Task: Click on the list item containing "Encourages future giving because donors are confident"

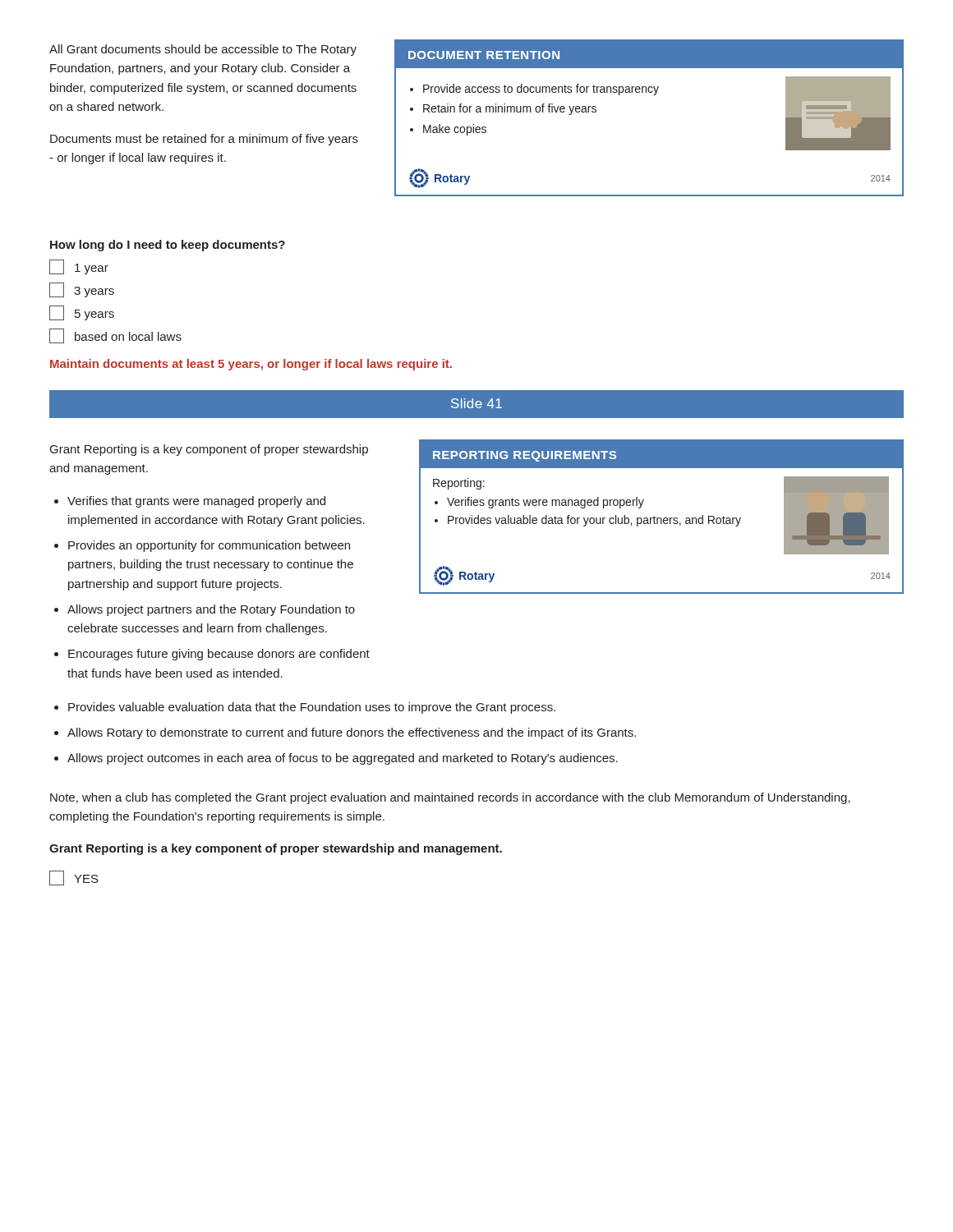Action: pyautogui.click(x=218, y=663)
